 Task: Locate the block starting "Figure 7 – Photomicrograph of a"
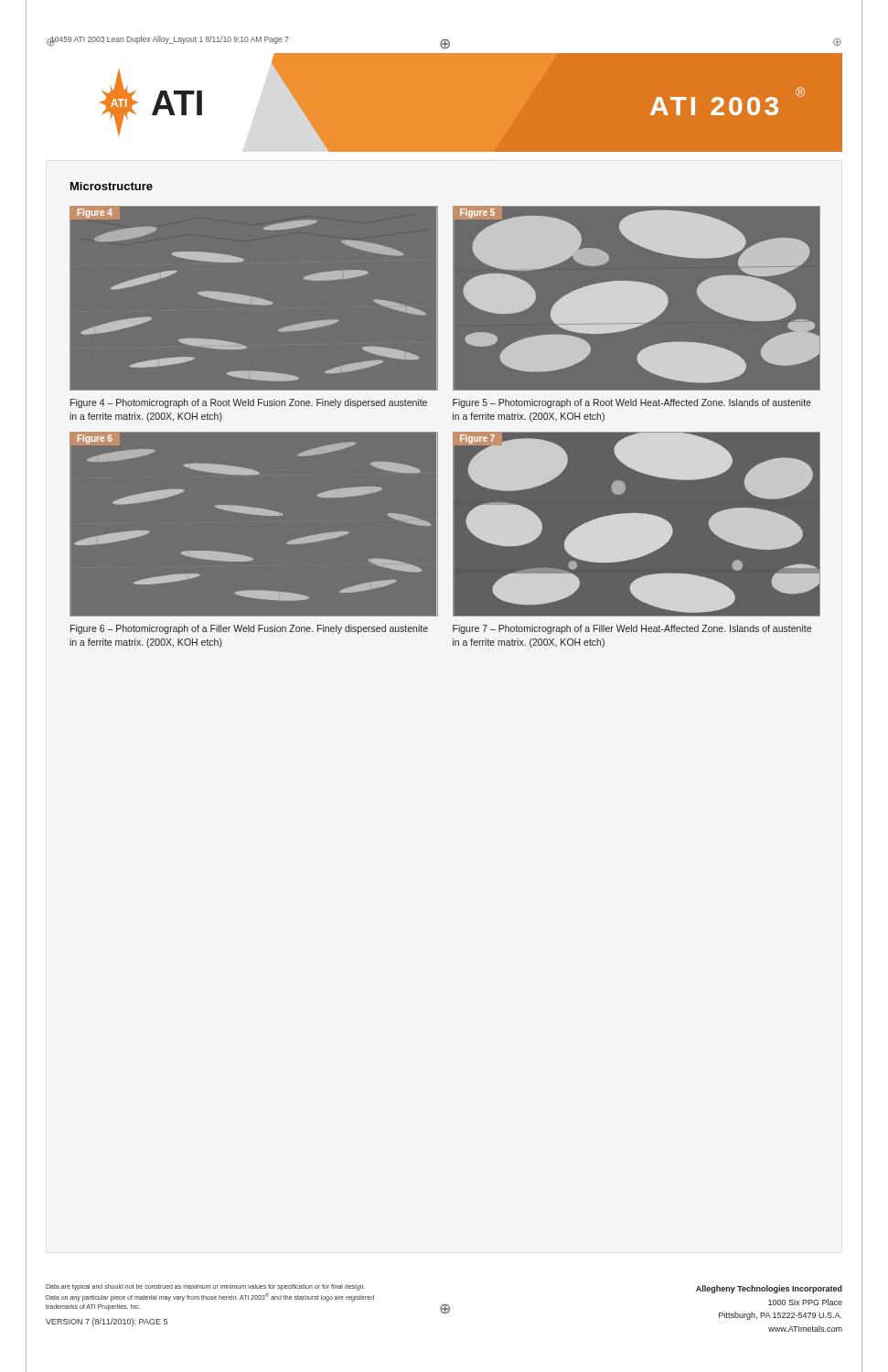pyautogui.click(x=632, y=635)
